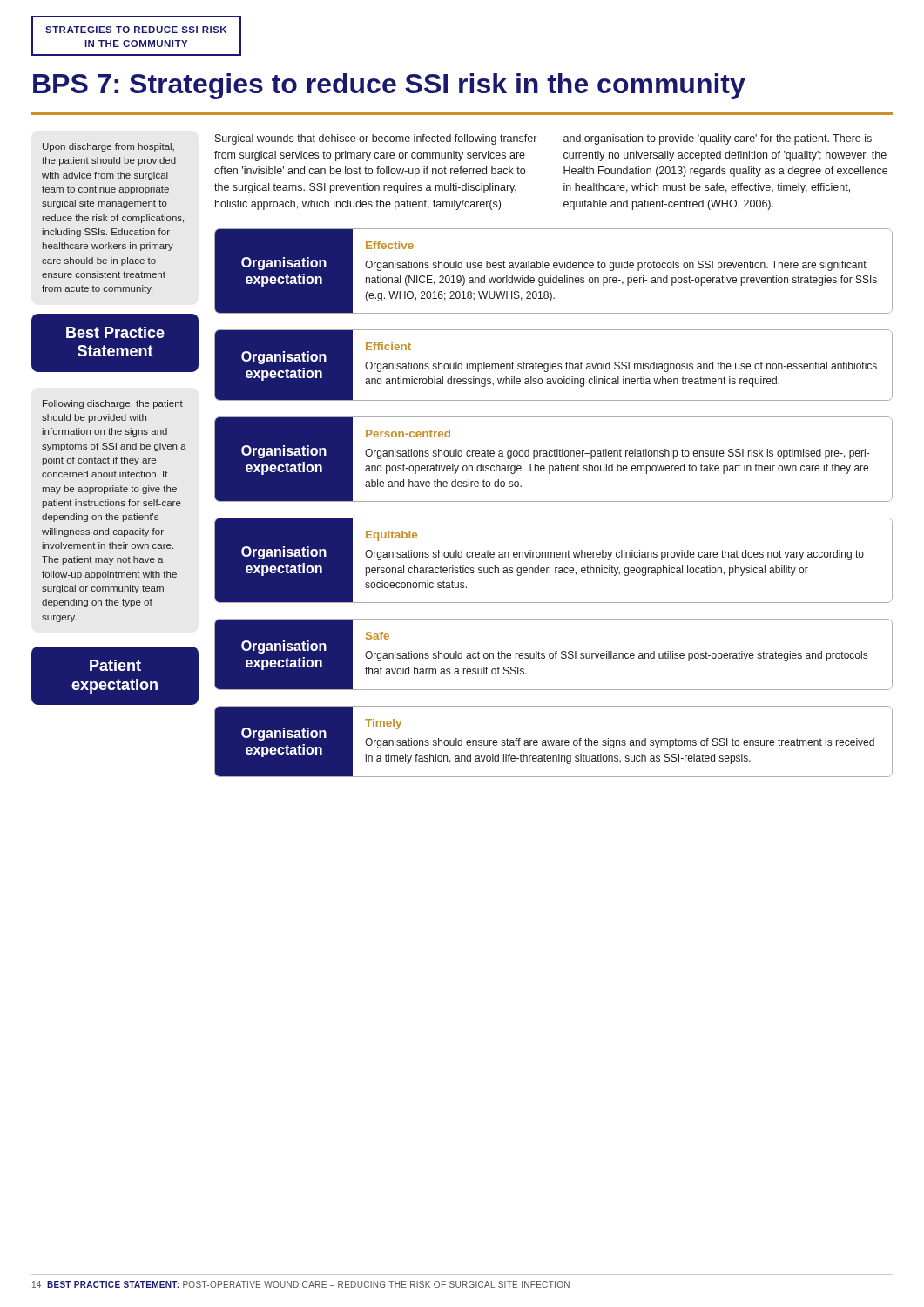The image size is (924, 1307).
Task: Click on the text block that reads "Surgical wounds that dehisce or become infected"
Action: [x=376, y=171]
